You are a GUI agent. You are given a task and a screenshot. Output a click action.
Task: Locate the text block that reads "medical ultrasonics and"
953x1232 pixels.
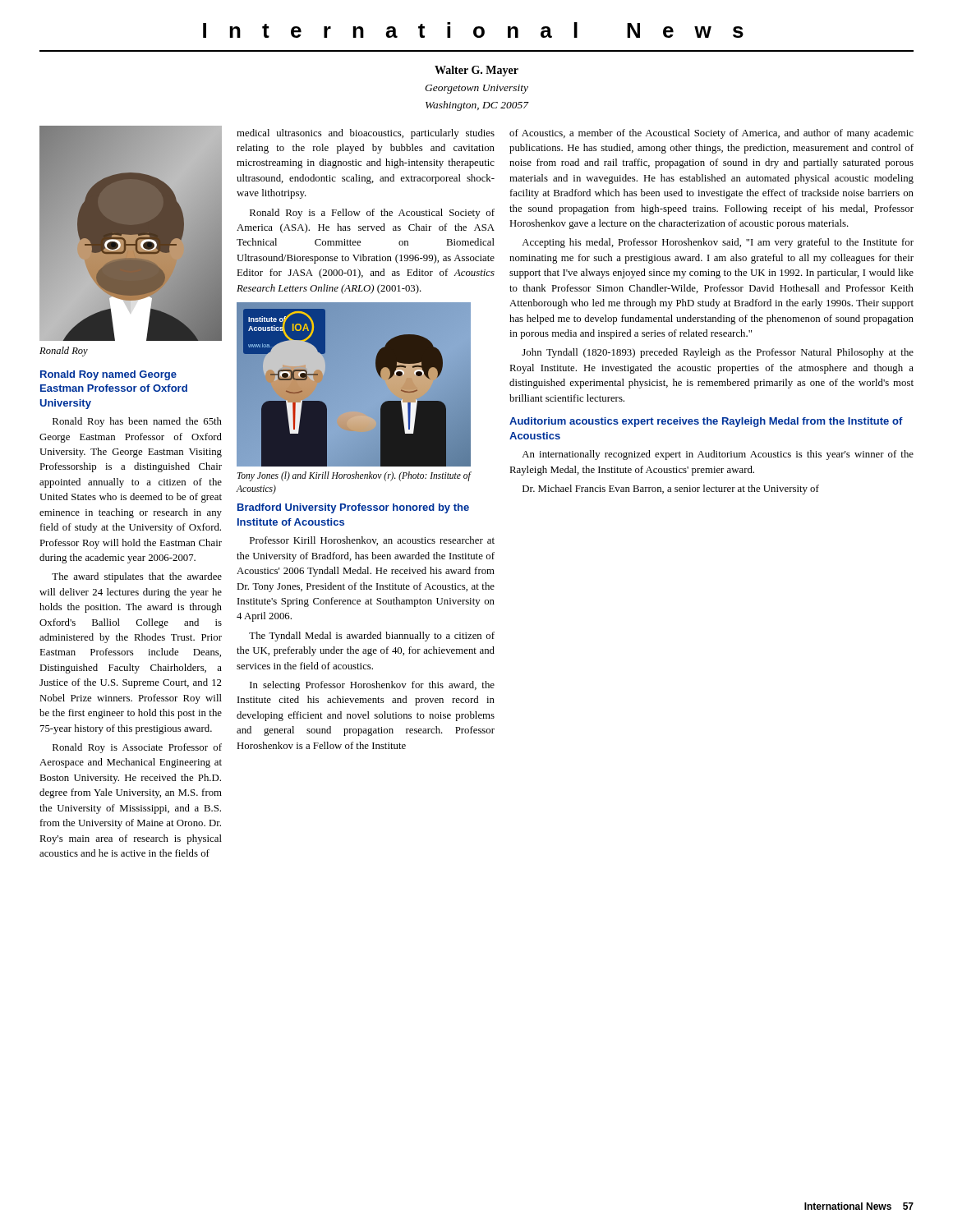[x=366, y=211]
